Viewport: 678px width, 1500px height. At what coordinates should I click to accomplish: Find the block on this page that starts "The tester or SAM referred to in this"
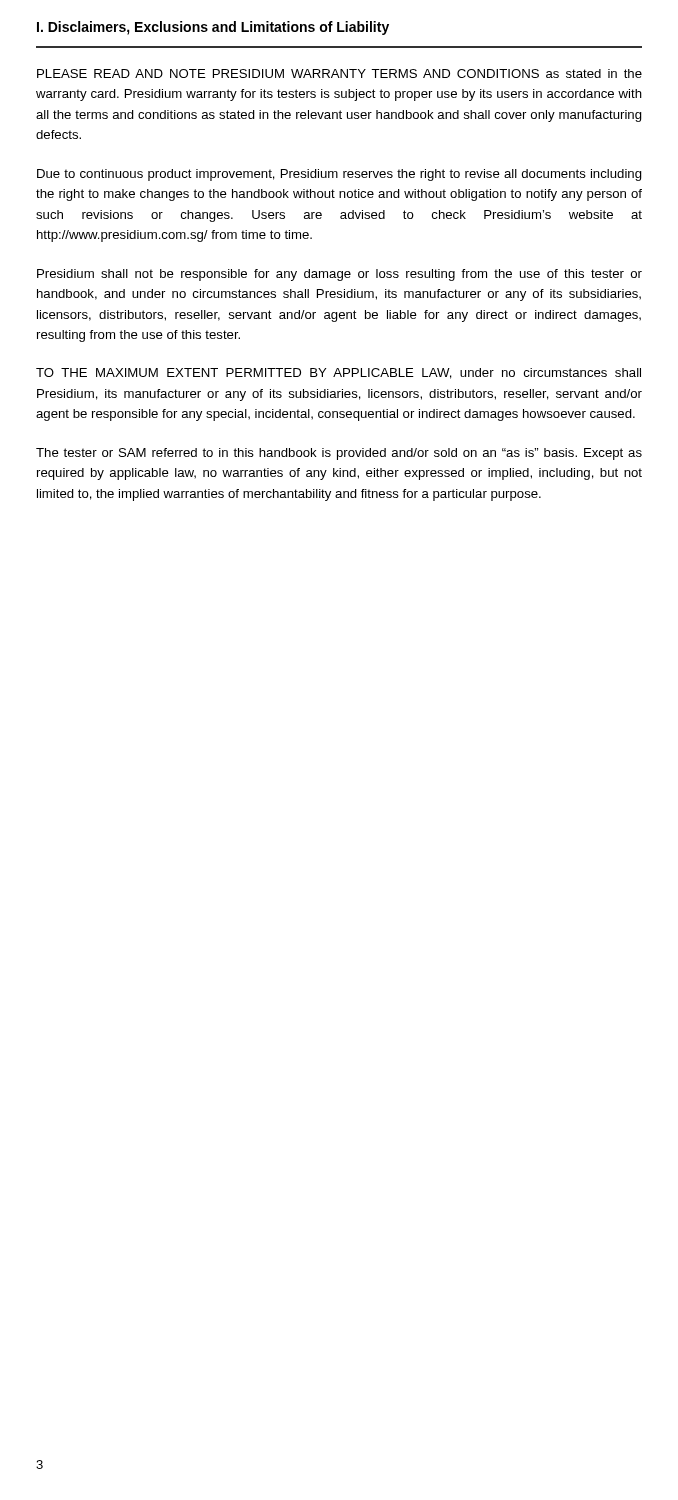click(x=339, y=473)
